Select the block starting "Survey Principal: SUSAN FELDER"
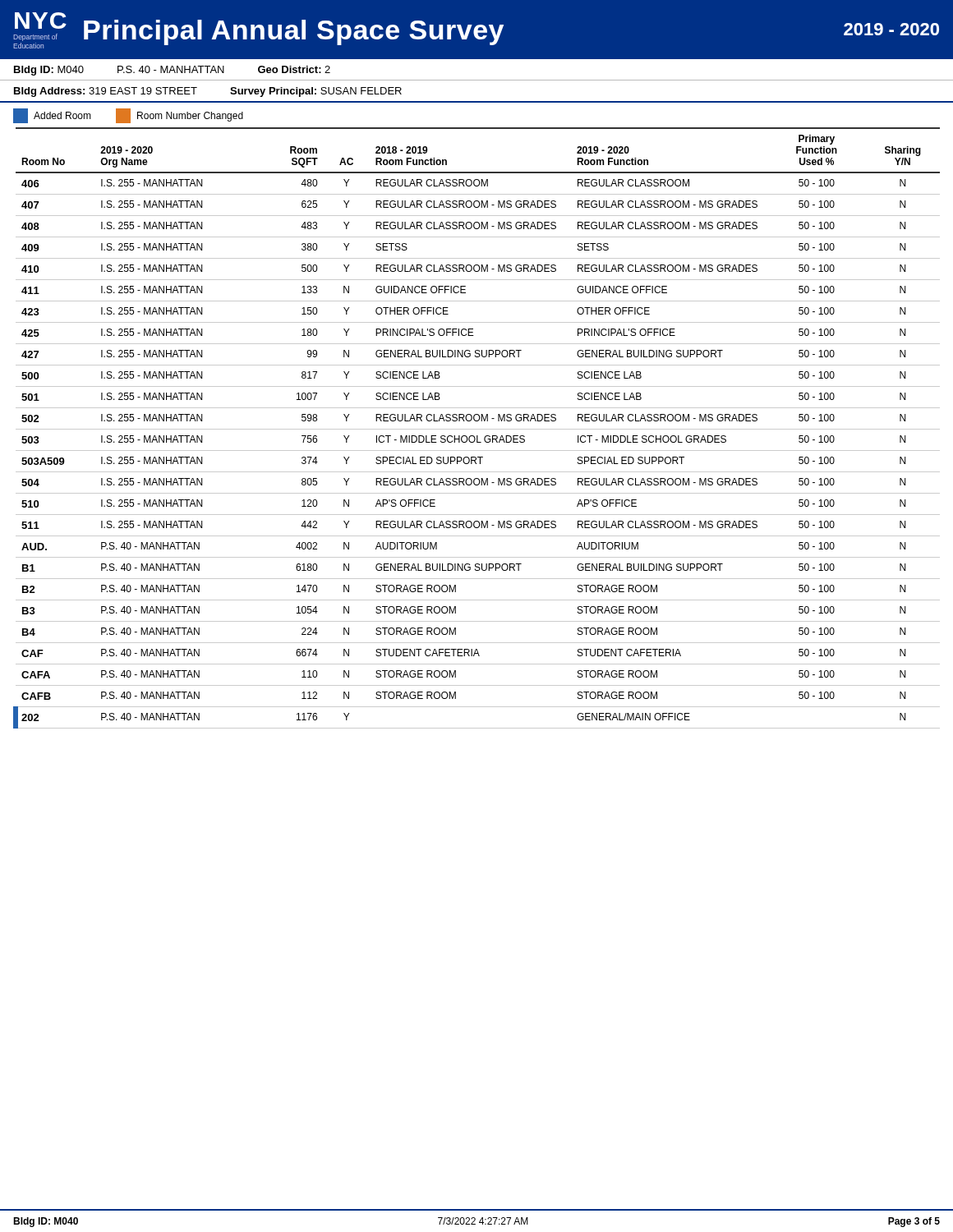Viewport: 953px width, 1232px height. [x=316, y=91]
